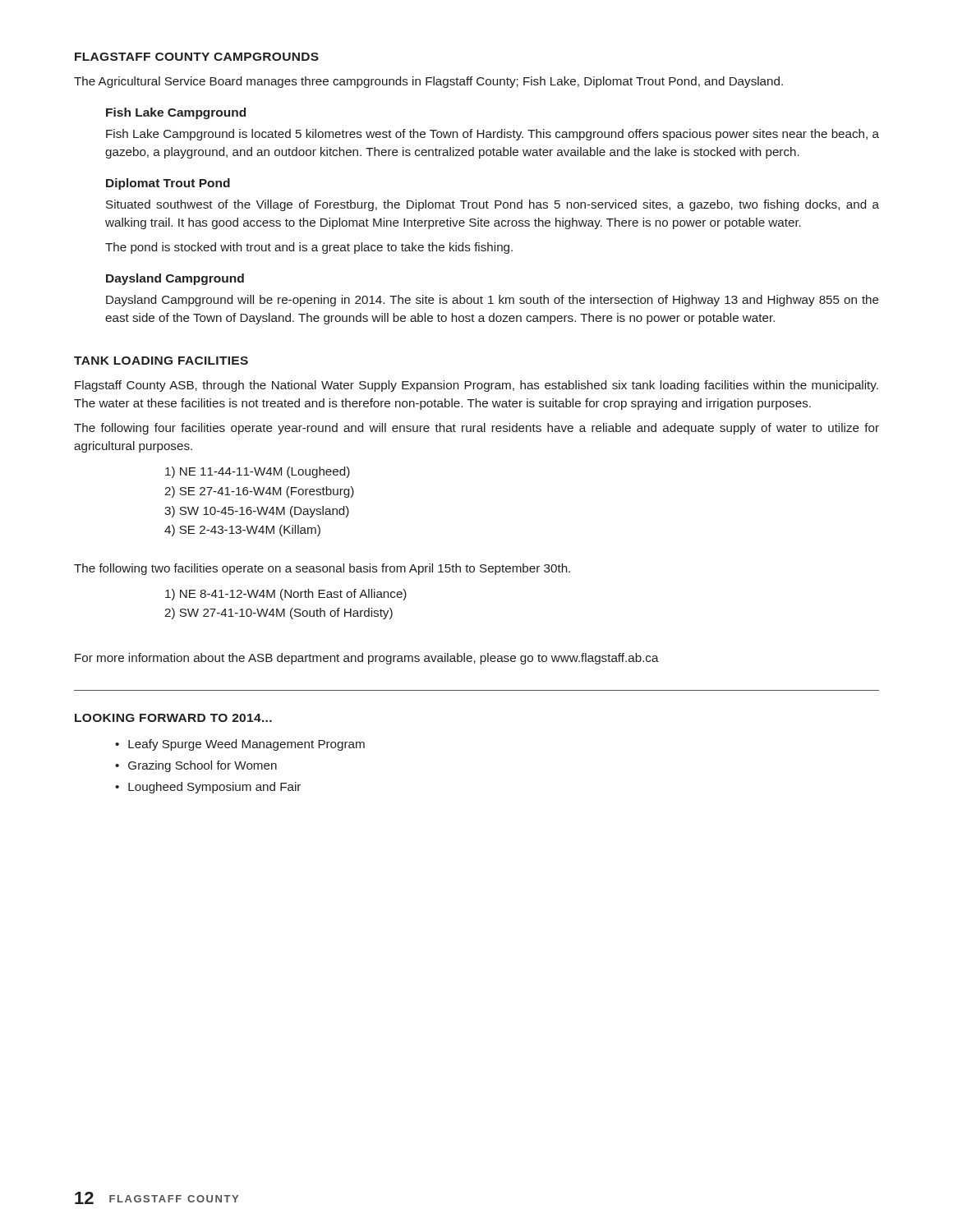Image resolution: width=953 pixels, height=1232 pixels.
Task: Locate the section header containing "TANK LOADING FACILITIES"
Action: click(x=161, y=360)
